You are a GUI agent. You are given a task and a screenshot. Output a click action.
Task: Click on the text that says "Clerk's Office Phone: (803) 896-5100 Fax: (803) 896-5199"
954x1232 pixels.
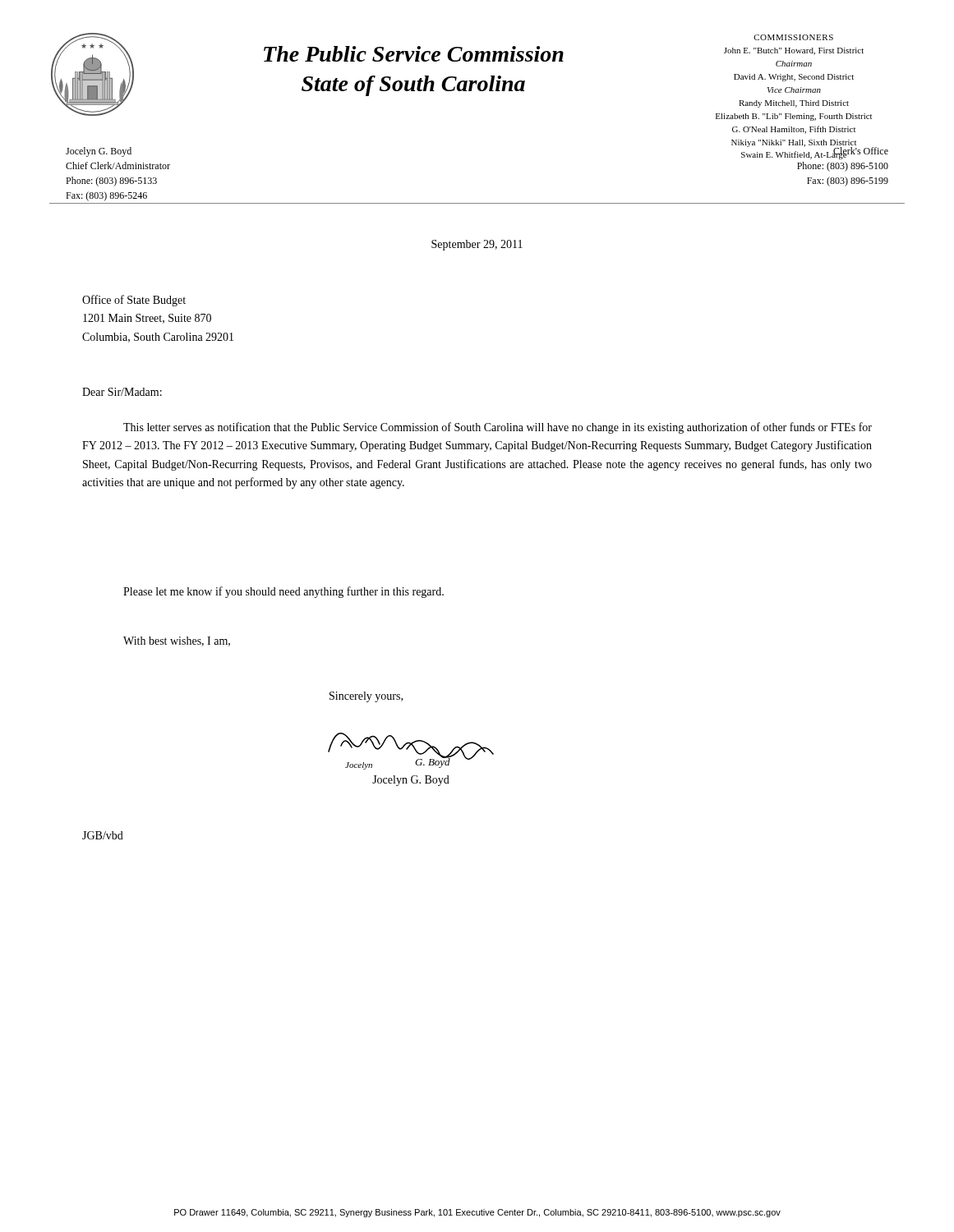click(x=843, y=166)
